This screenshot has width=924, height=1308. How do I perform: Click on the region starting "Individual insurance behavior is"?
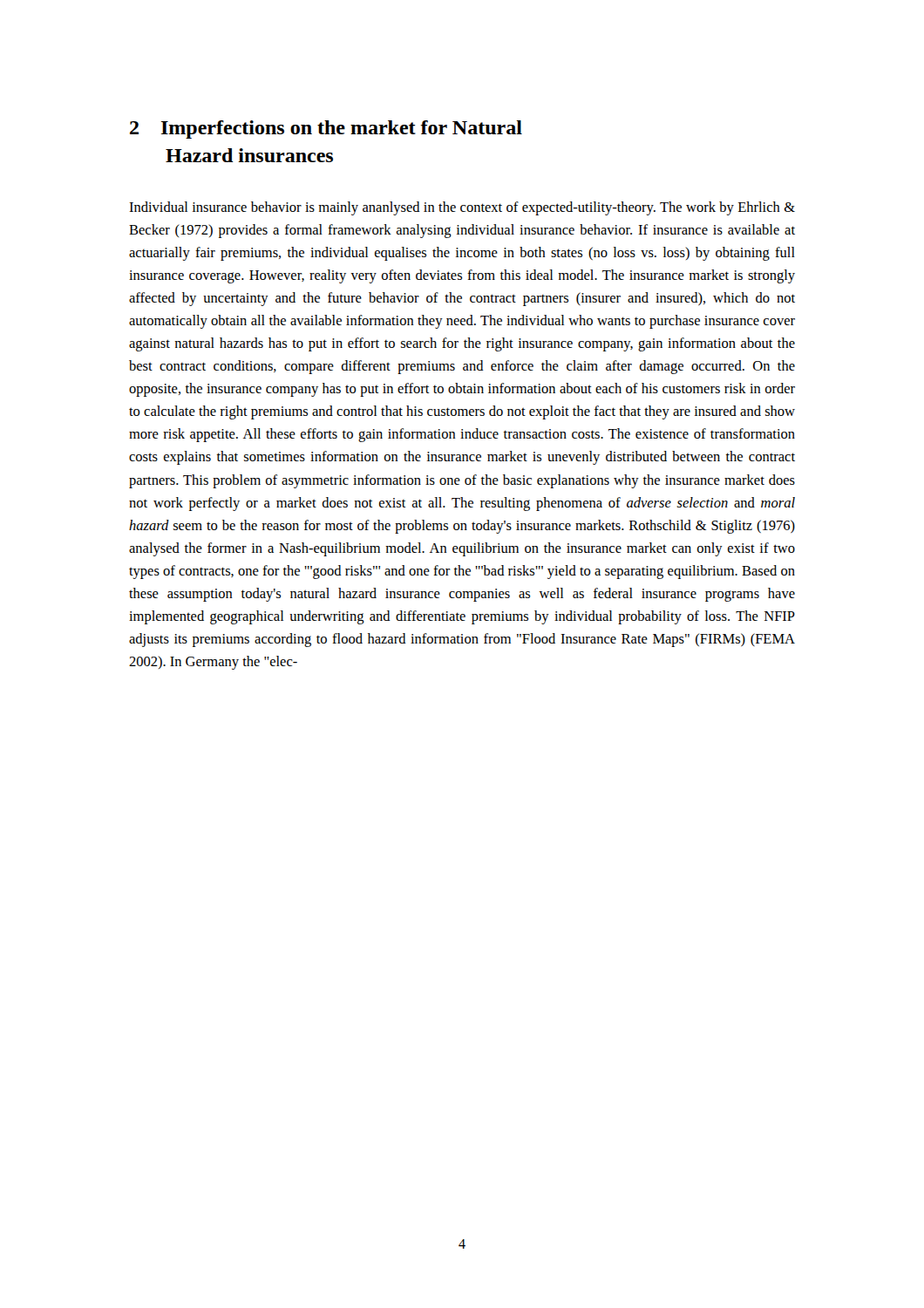pyautogui.click(x=462, y=434)
